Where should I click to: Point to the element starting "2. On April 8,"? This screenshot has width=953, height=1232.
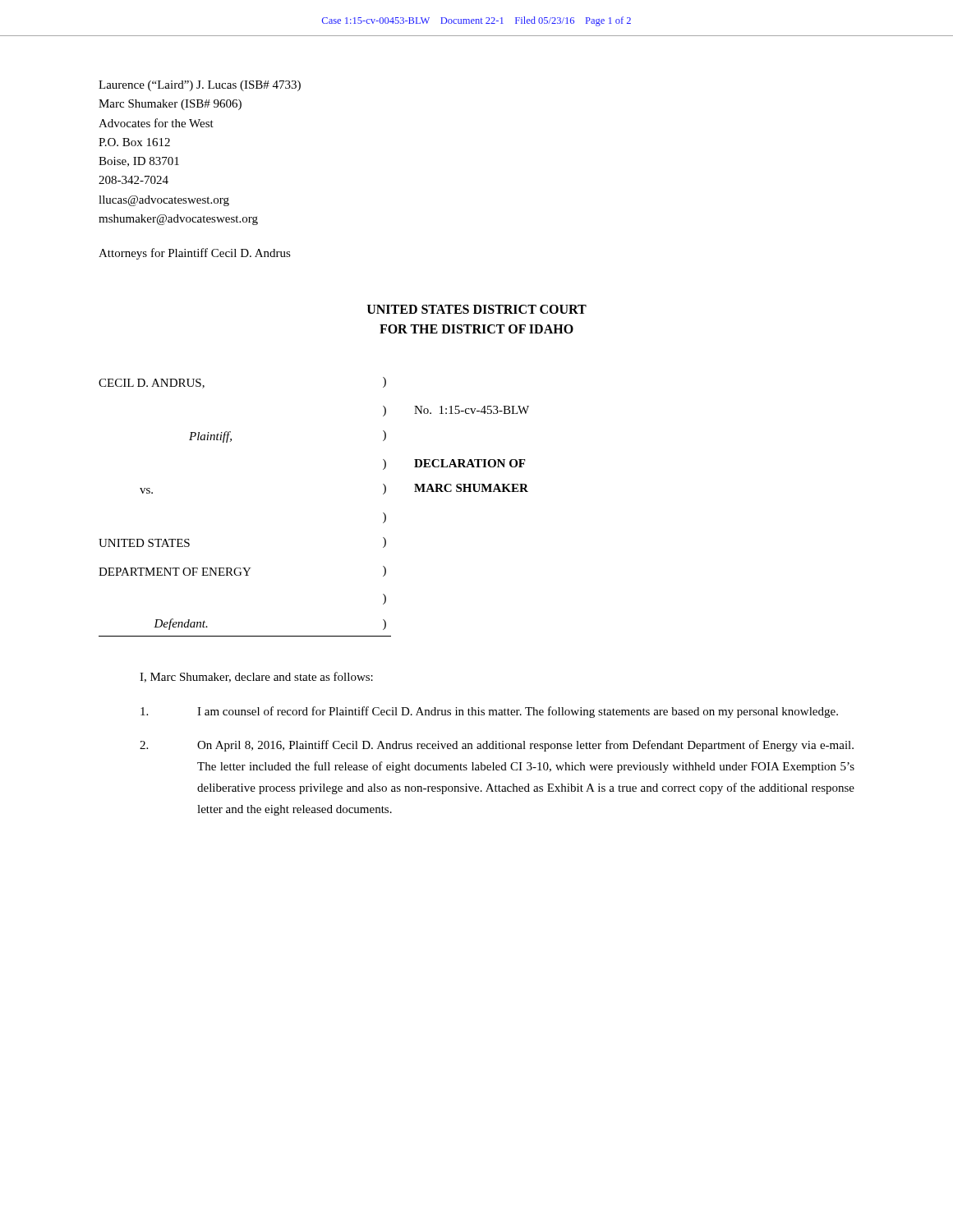pyautogui.click(x=476, y=777)
